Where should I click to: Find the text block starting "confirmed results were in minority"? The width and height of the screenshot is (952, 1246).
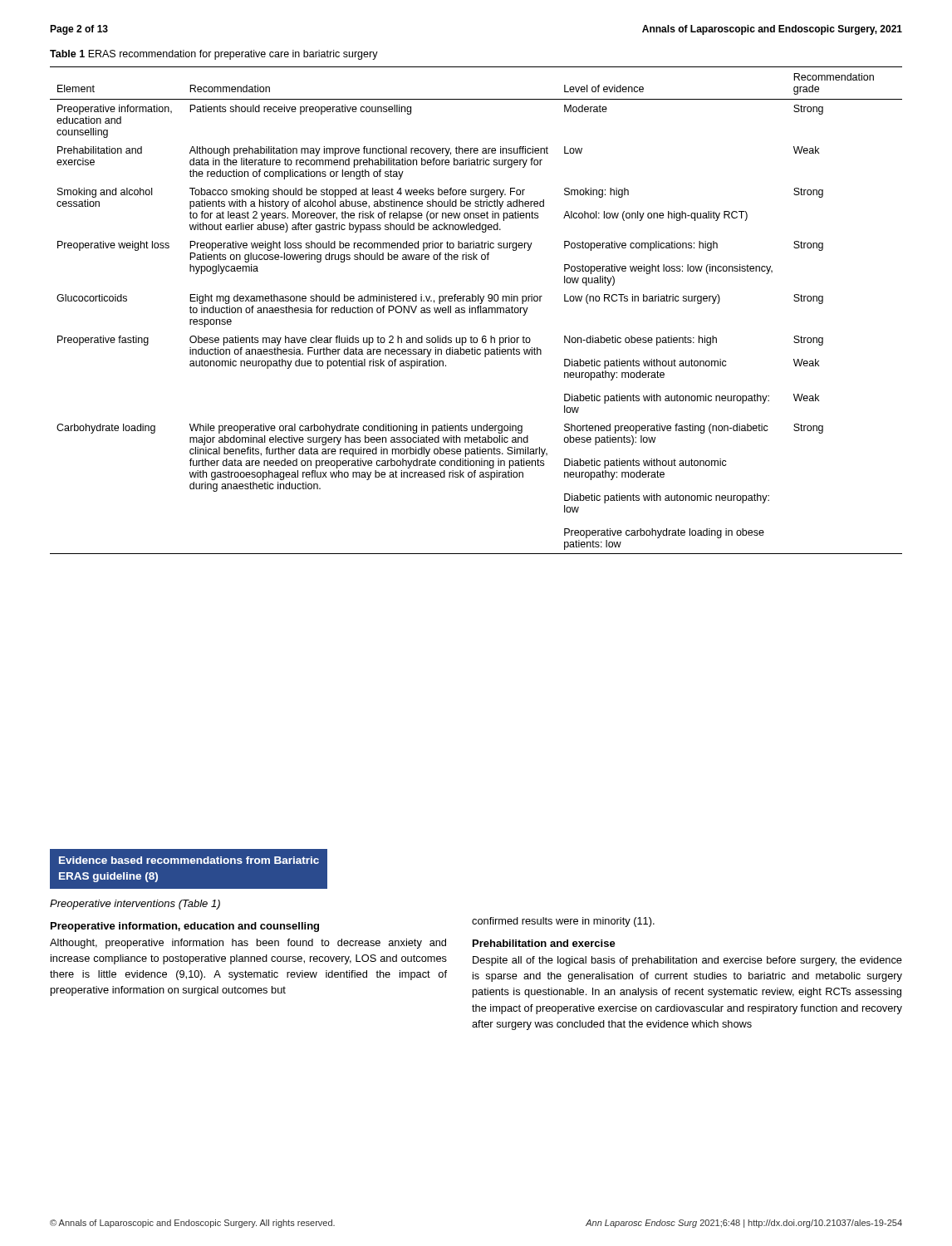(563, 921)
